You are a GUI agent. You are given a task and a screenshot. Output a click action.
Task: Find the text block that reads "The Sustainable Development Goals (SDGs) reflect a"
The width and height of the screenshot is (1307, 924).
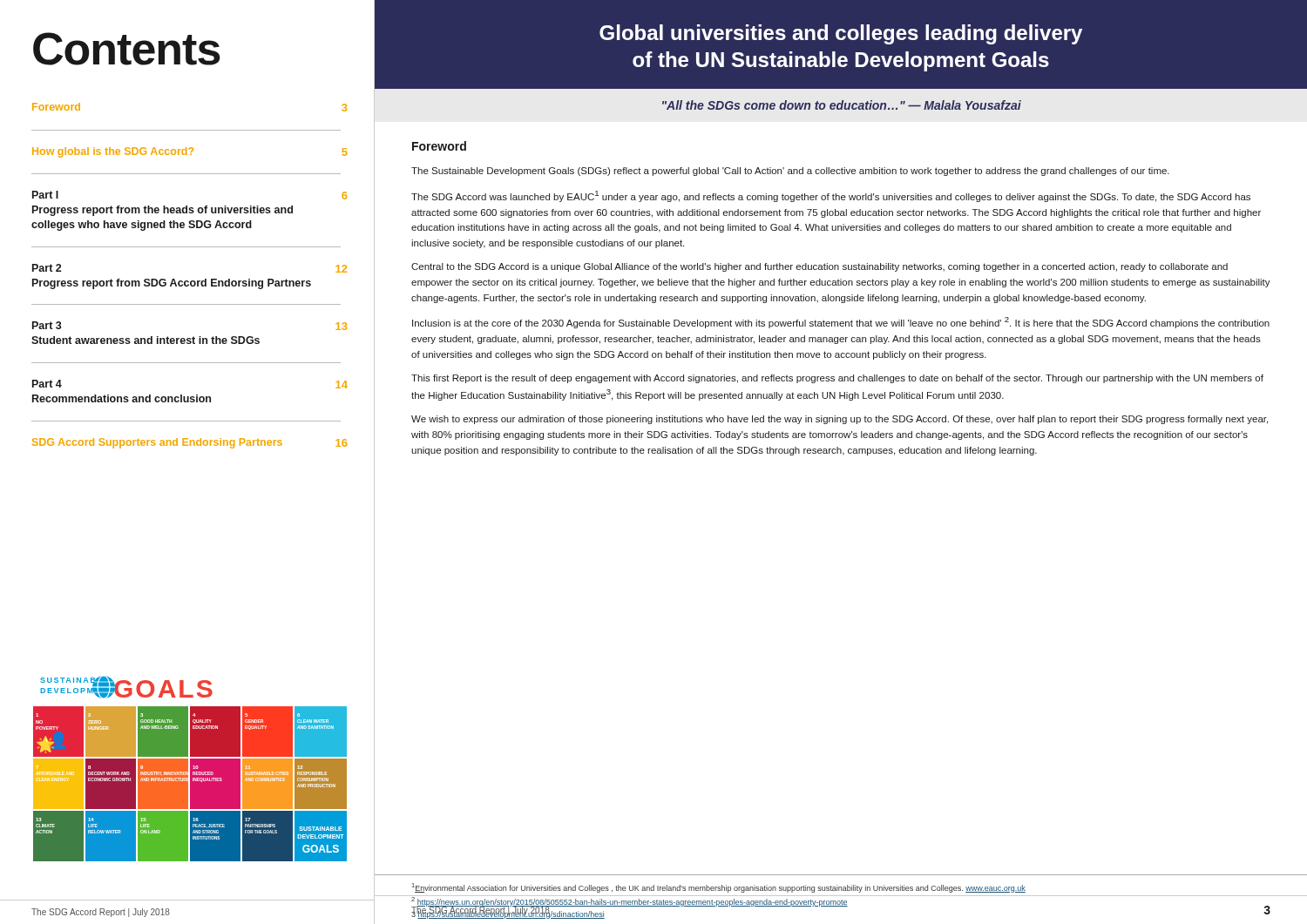coord(841,311)
